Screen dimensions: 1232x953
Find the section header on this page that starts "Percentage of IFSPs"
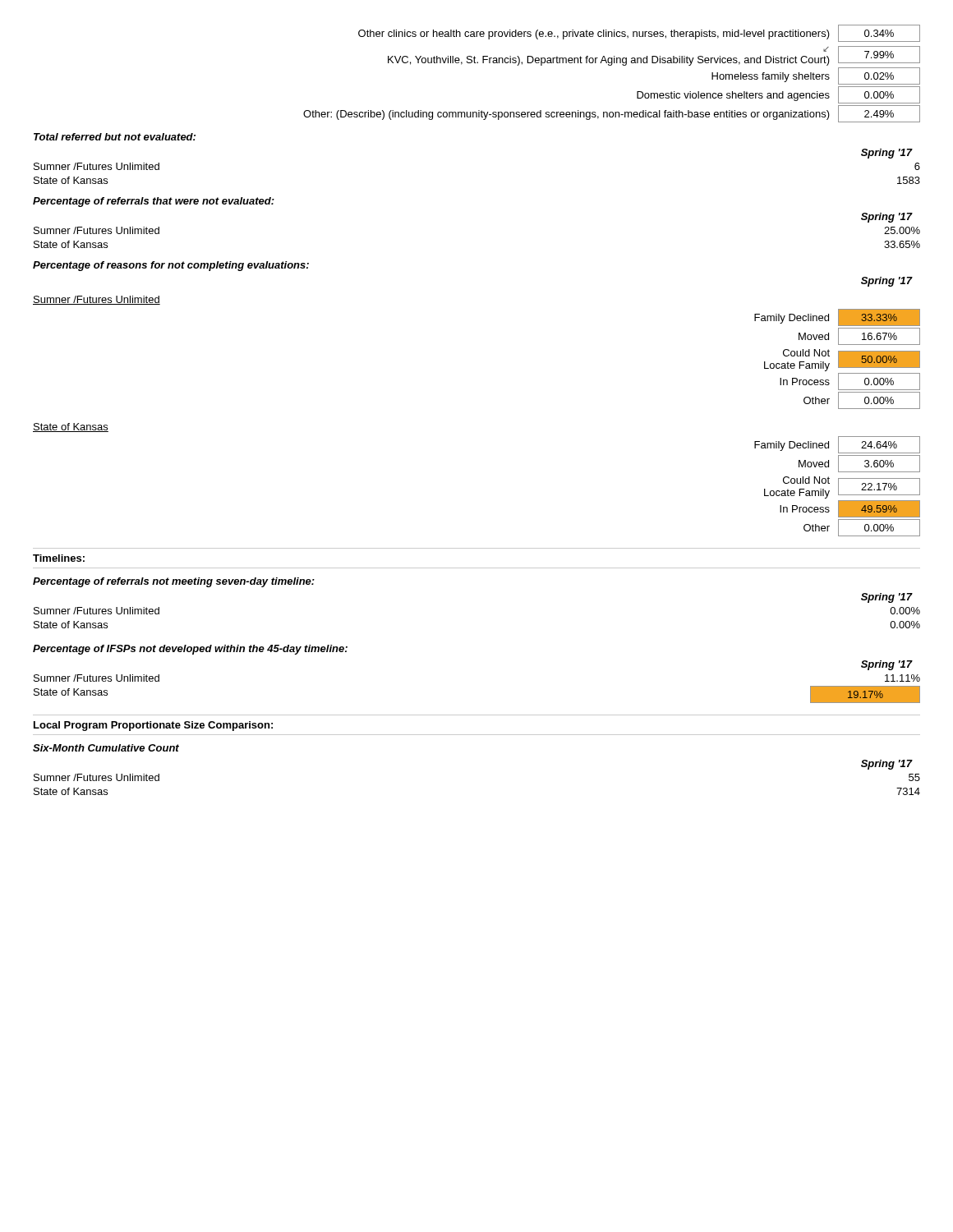click(x=190, y=649)
